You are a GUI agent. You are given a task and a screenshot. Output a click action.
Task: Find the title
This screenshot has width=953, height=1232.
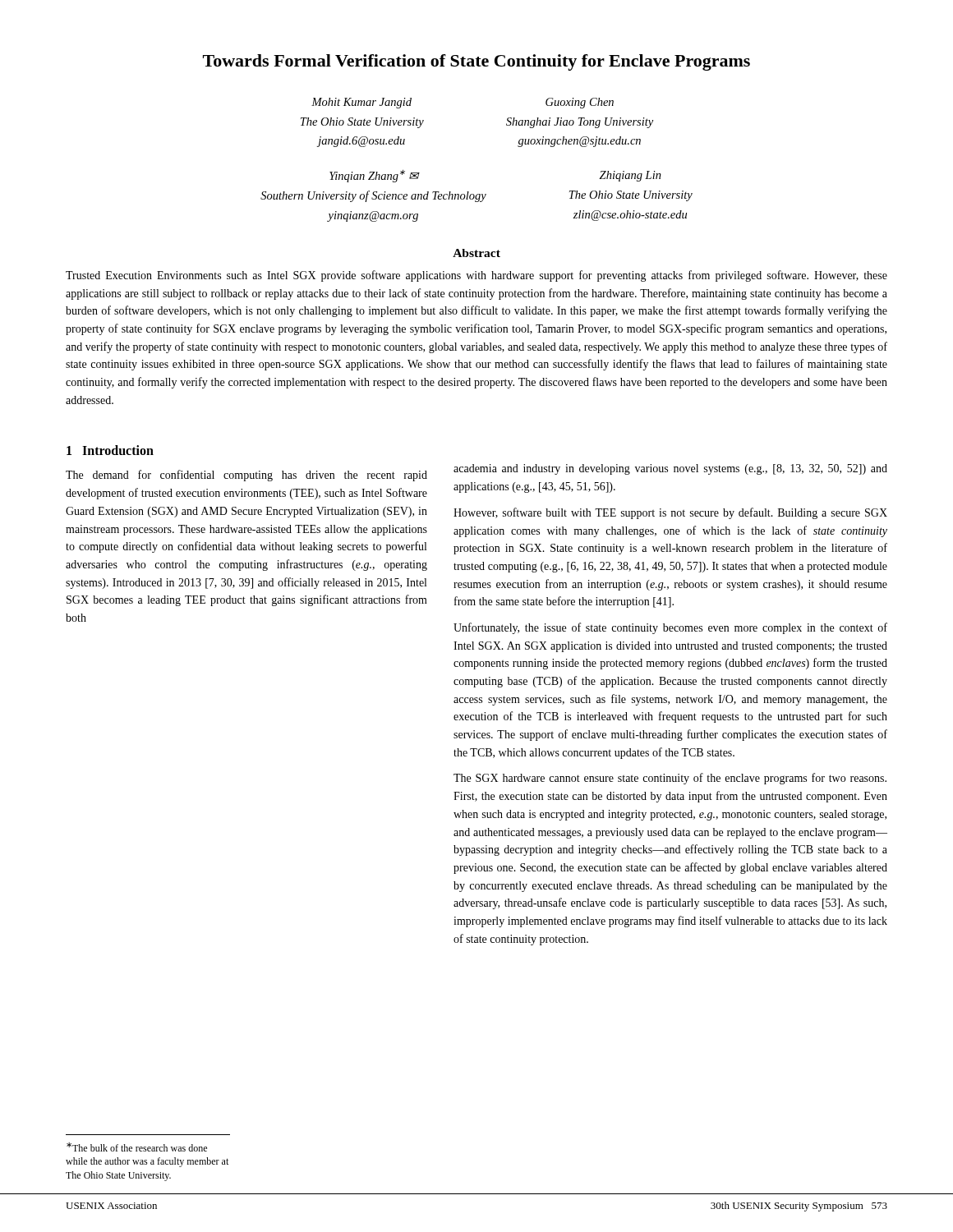(x=476, y=60)
